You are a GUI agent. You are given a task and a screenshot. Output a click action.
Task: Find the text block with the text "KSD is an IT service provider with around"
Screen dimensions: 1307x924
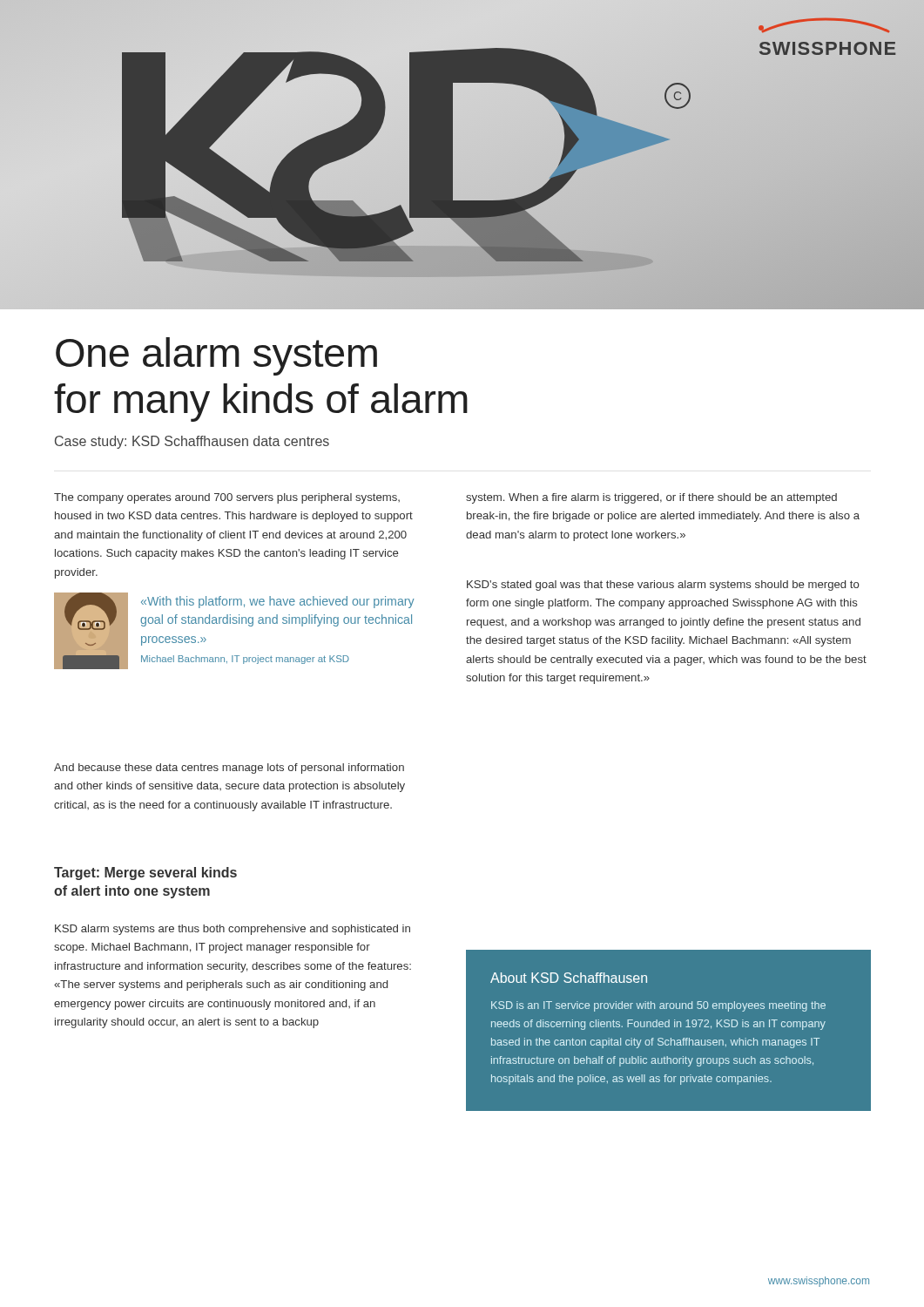[x=668, y=1042]
